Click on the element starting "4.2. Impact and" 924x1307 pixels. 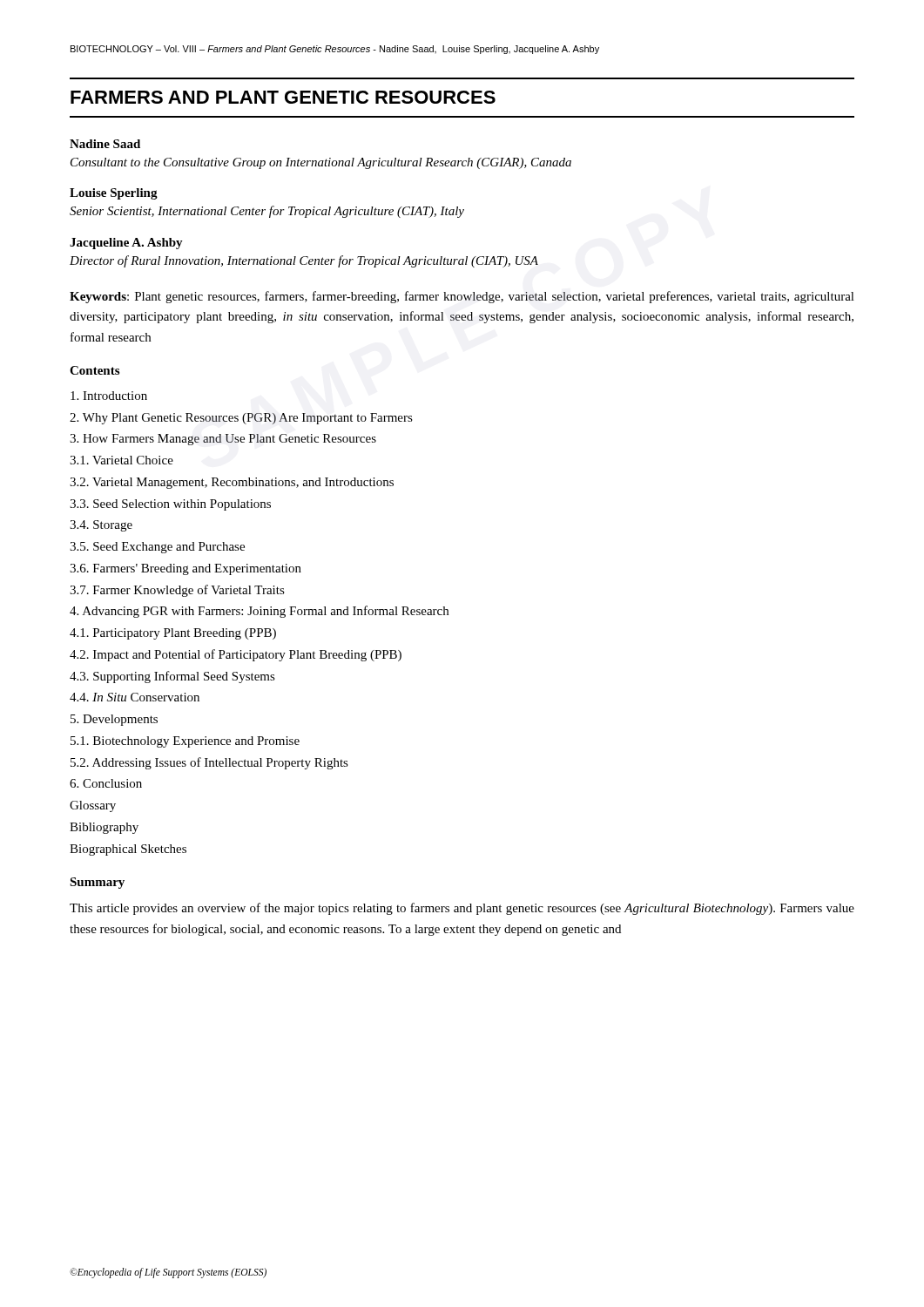pyautogui.click(x=236, y=654)
